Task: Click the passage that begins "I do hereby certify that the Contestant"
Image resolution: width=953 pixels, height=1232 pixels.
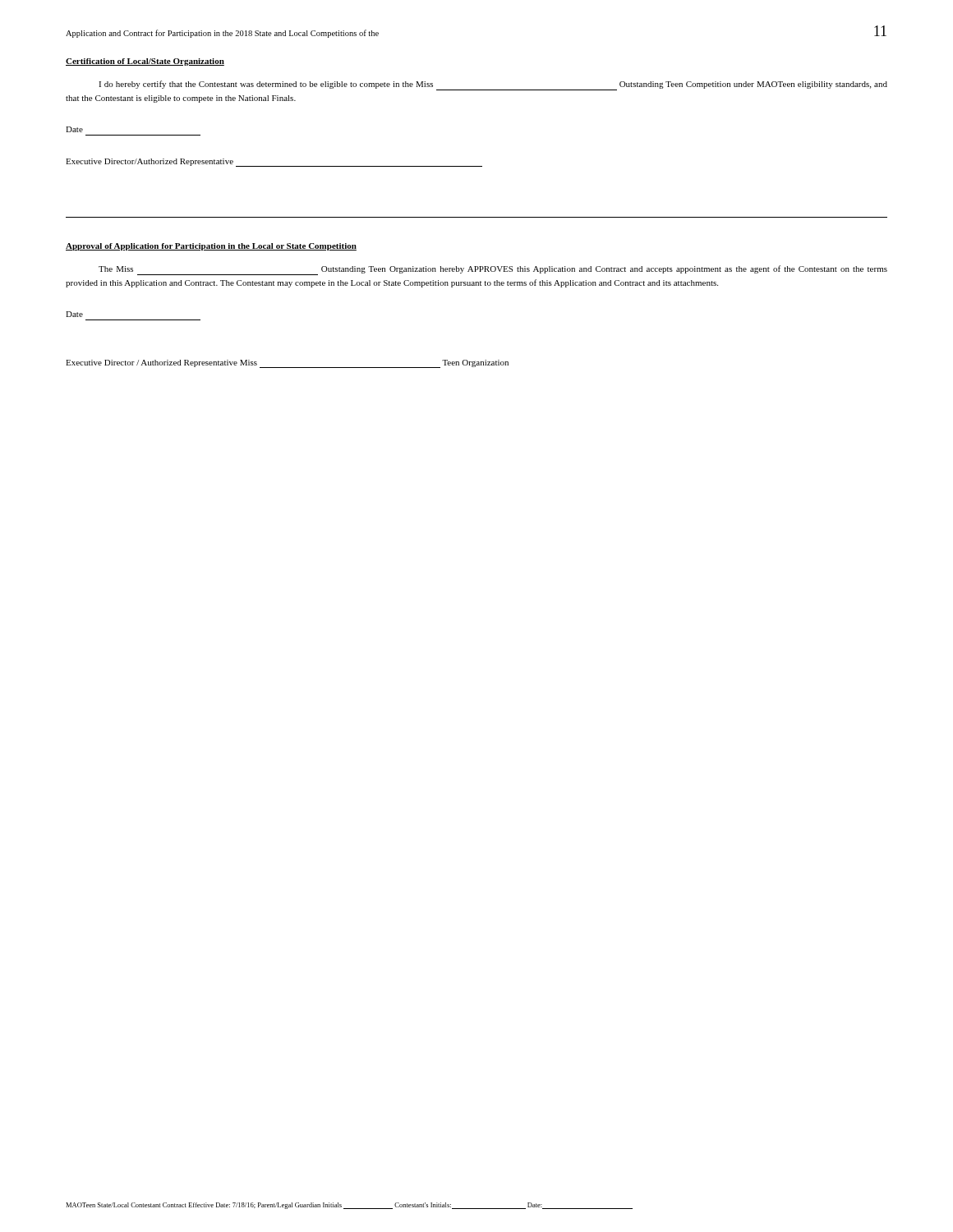Action: (476, 90)
